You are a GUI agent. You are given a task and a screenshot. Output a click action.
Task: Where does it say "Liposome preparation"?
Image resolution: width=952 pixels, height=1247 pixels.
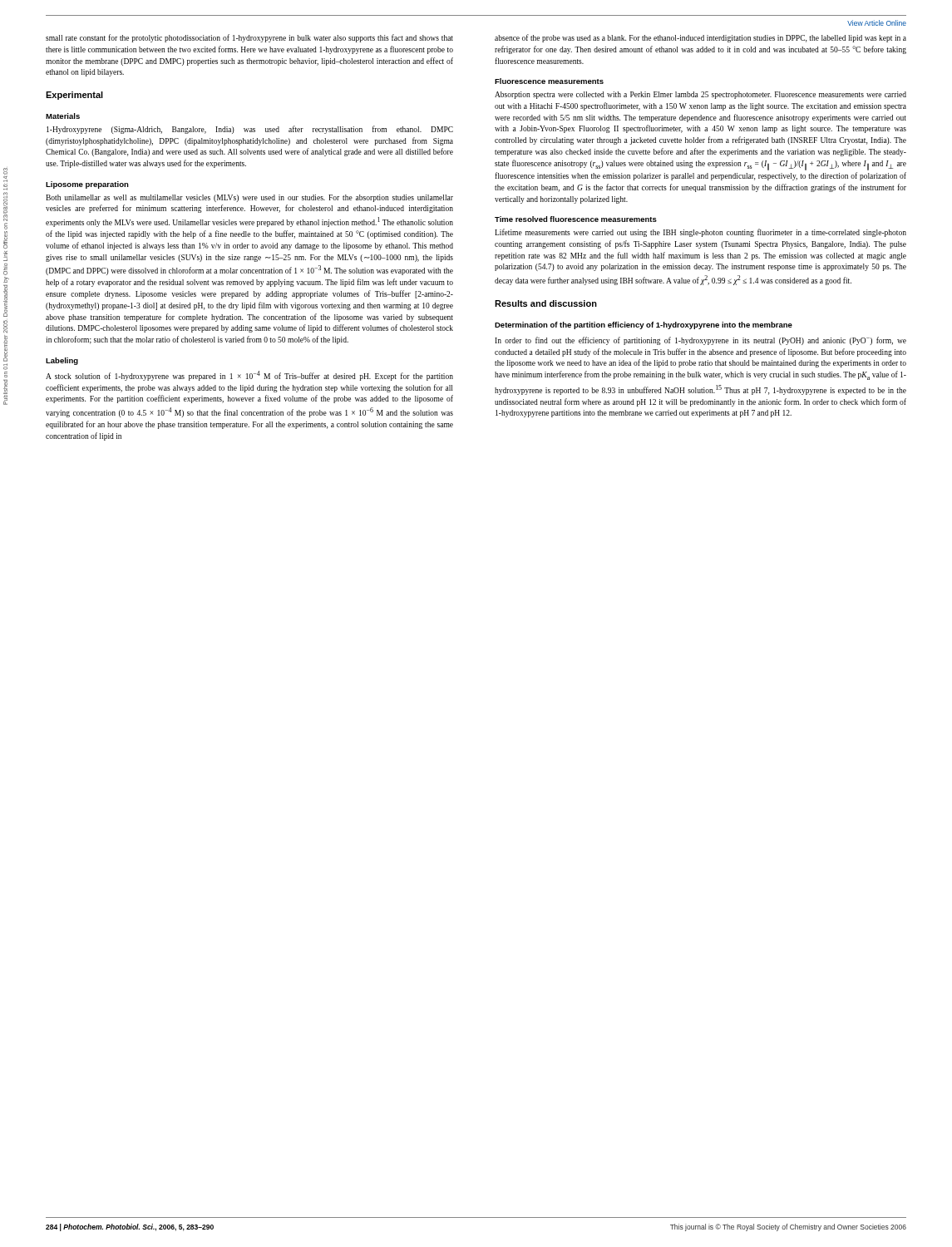87,184
